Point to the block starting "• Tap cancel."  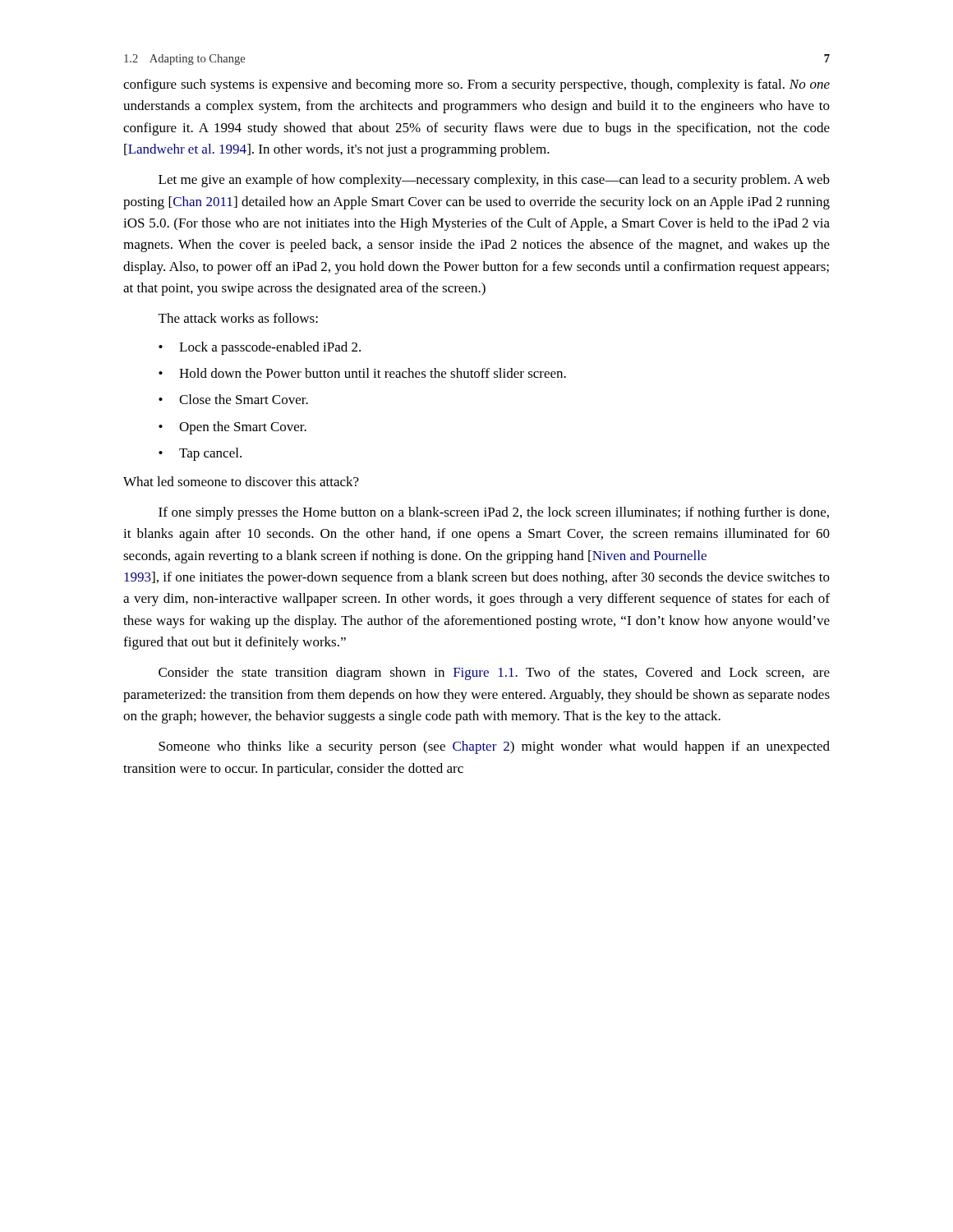coord(200,454)
